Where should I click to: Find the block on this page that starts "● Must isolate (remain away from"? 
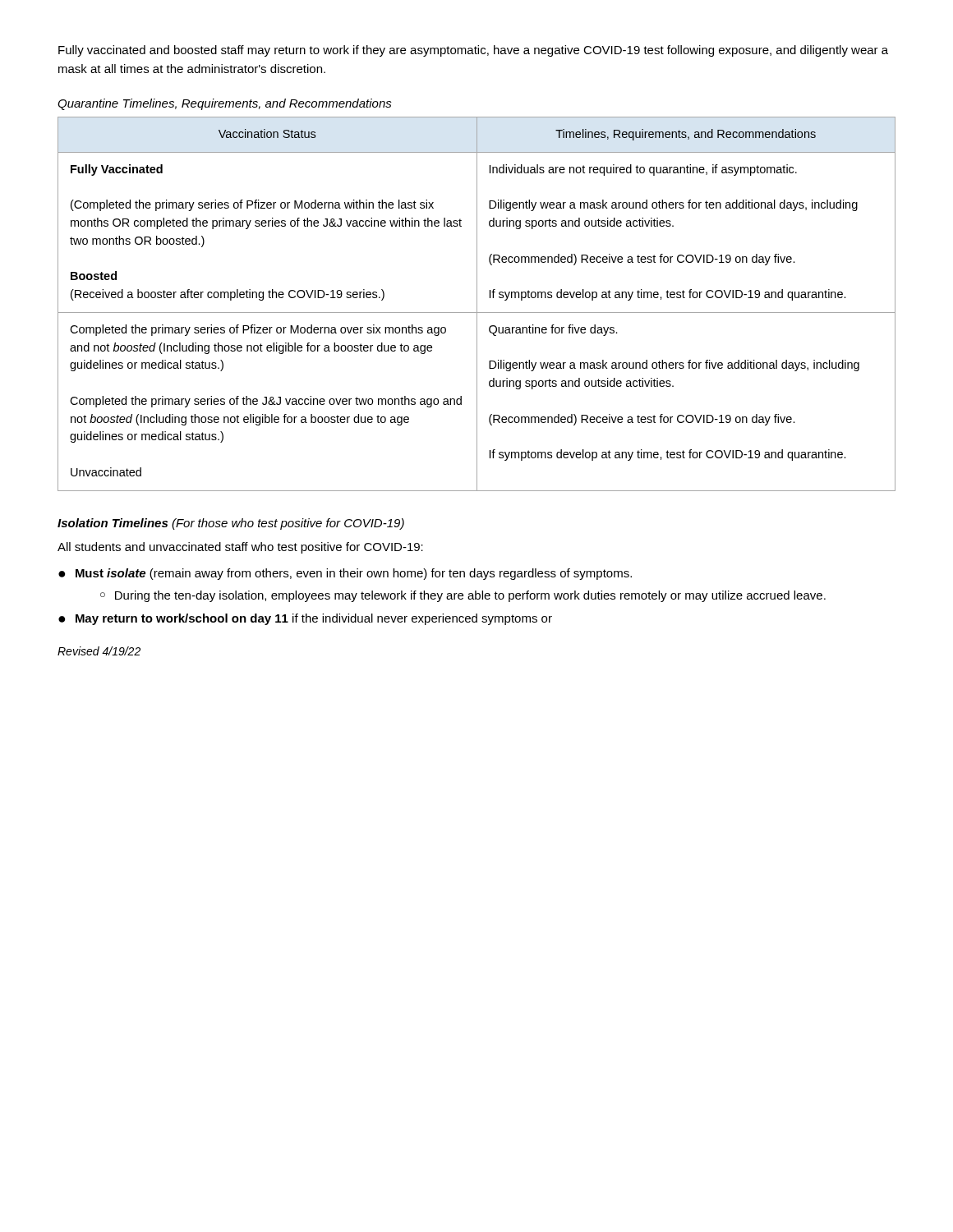(x=476, y=584)
